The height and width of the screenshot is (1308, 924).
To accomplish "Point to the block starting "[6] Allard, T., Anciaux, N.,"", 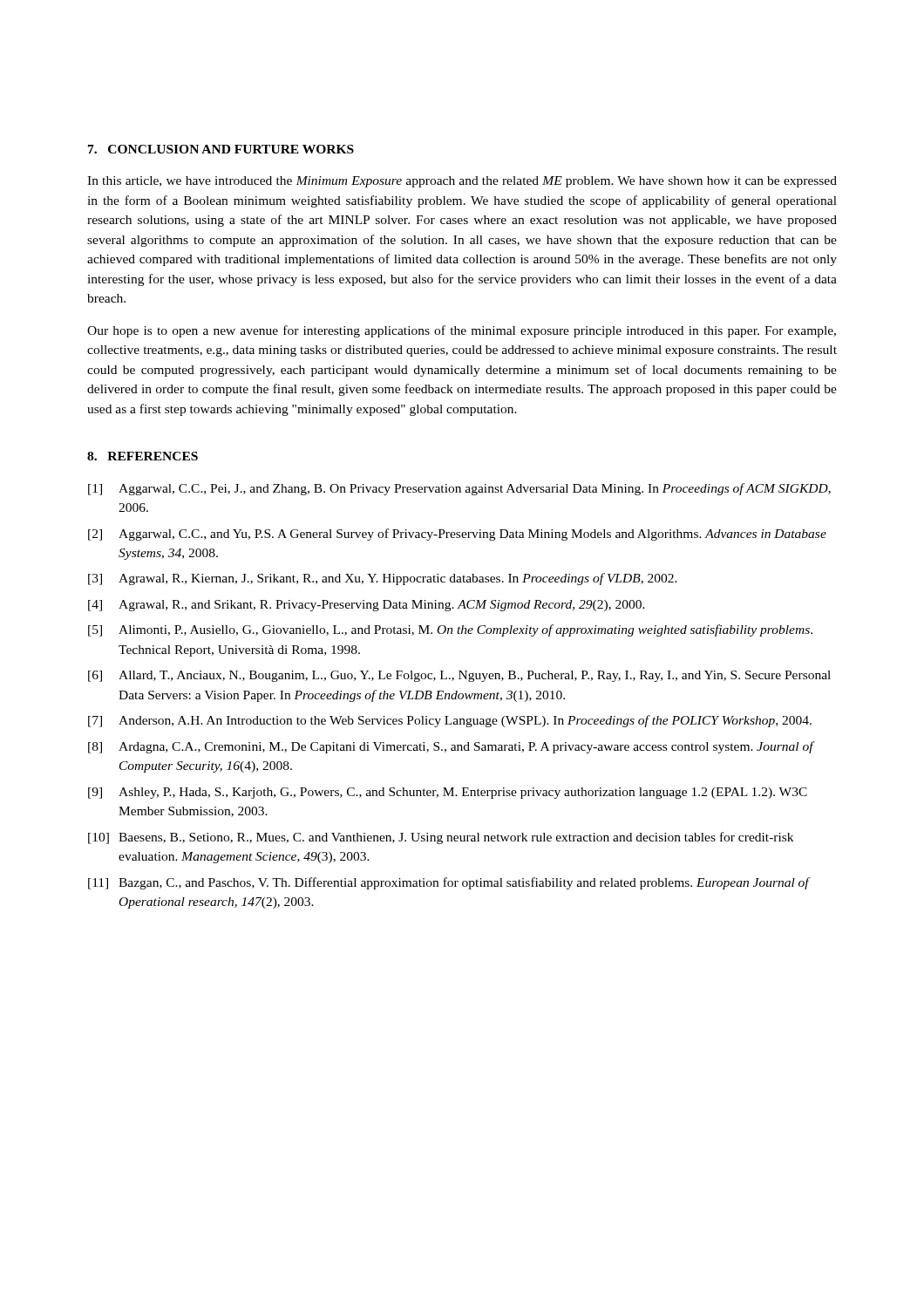I will coord(462,685).
